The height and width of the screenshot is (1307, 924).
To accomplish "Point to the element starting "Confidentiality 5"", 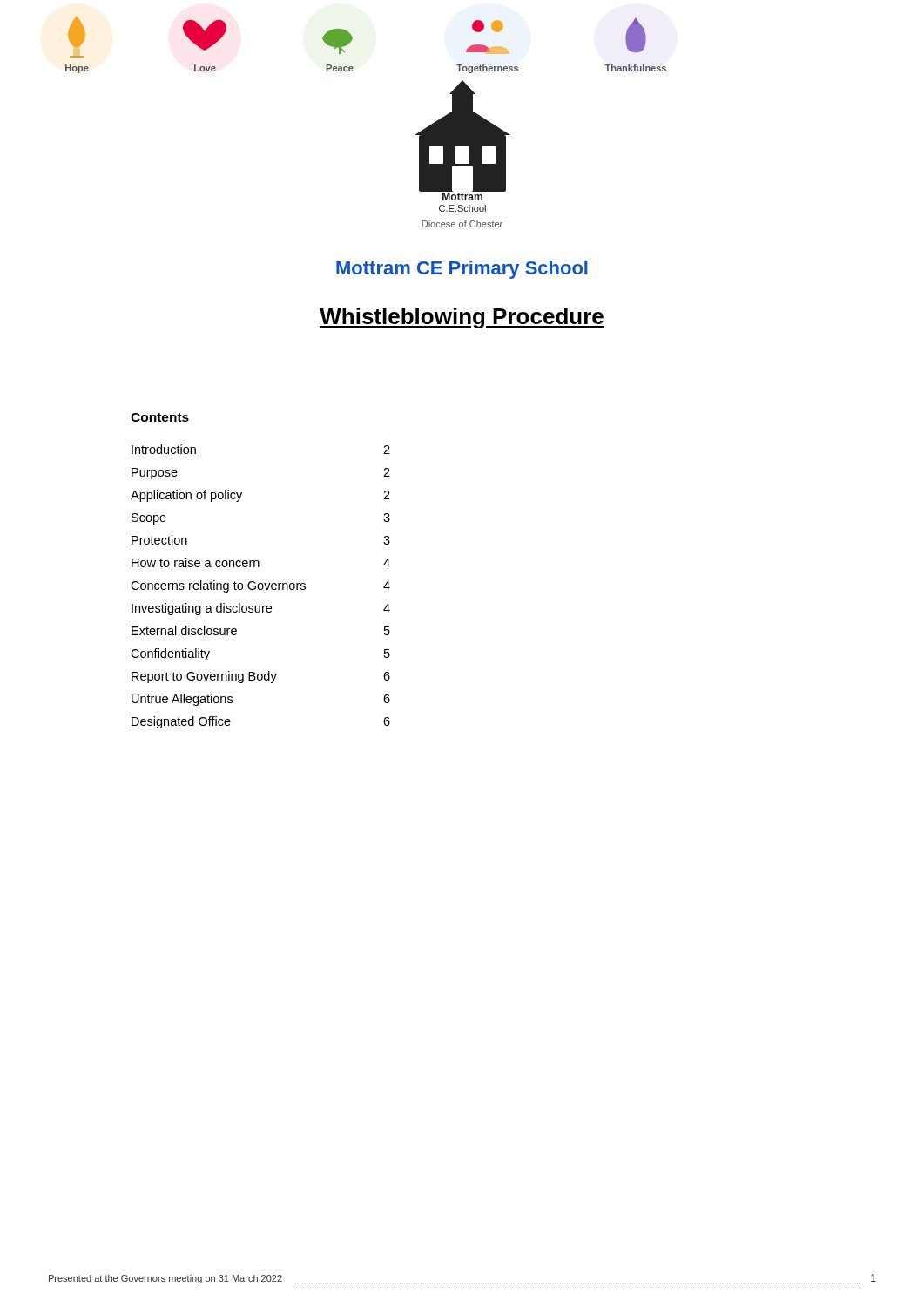I will coord(170,654).
